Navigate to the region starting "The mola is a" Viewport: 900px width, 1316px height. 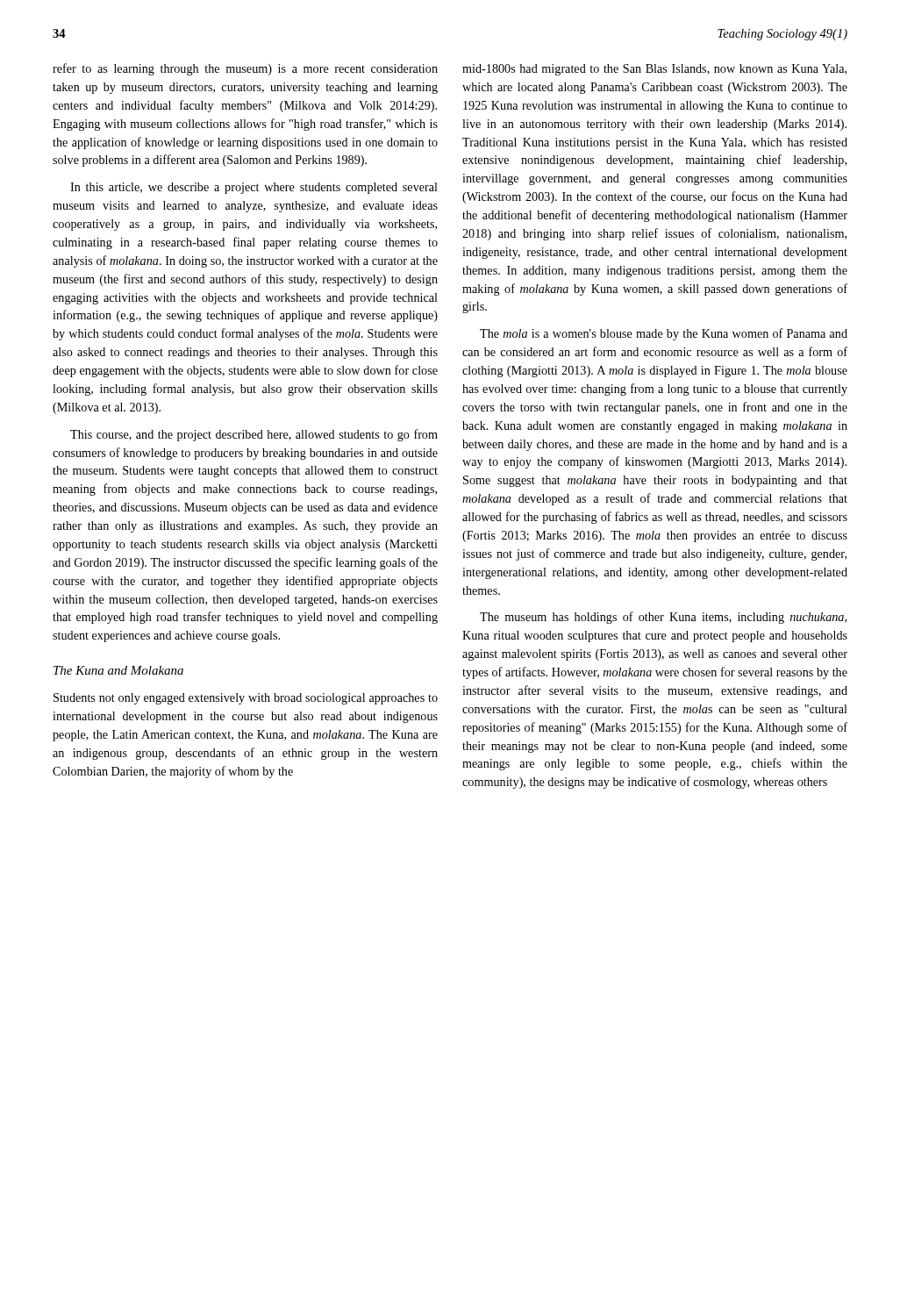click(655, 462)
